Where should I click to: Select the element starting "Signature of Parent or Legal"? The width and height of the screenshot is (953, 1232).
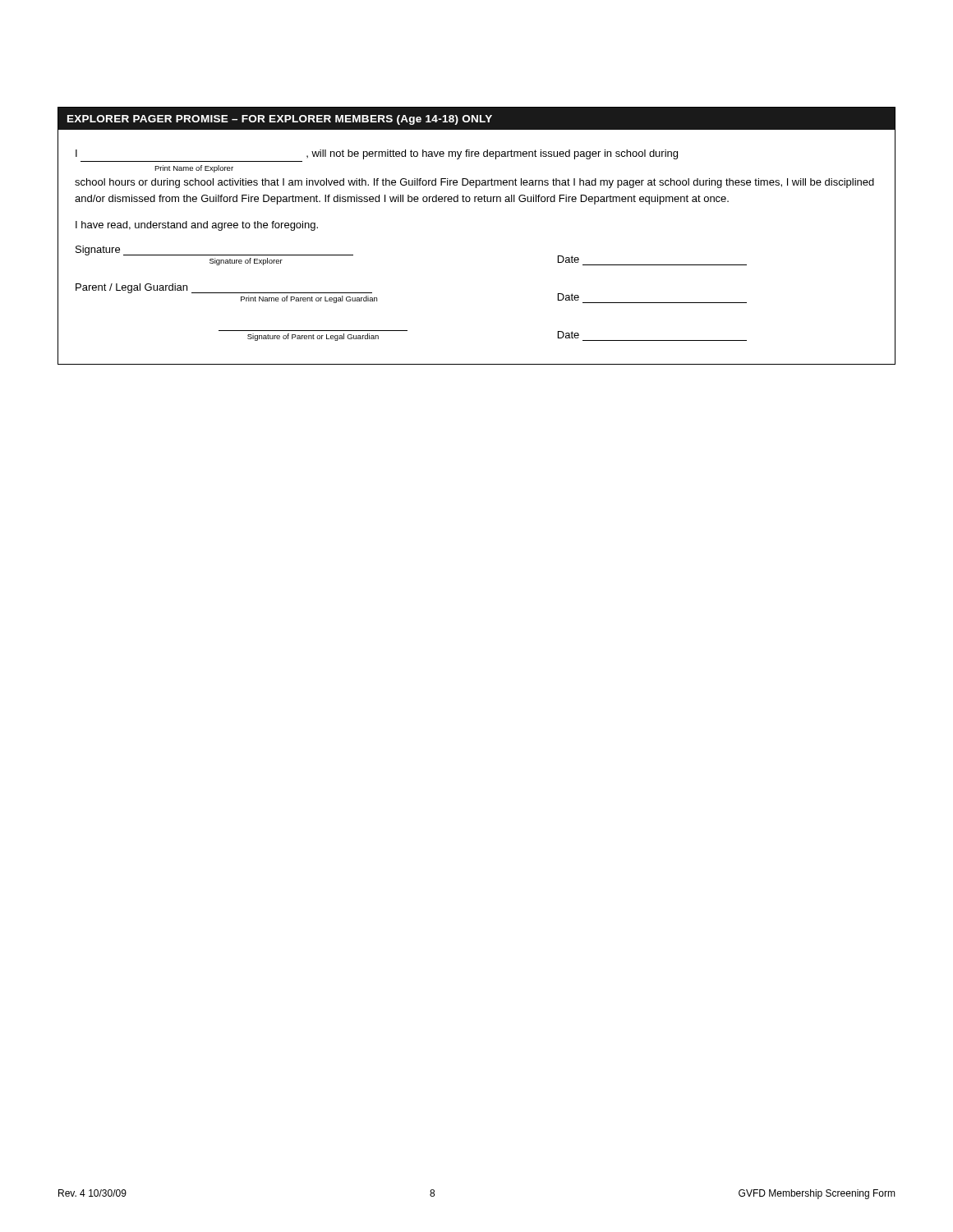coord(313,336)
